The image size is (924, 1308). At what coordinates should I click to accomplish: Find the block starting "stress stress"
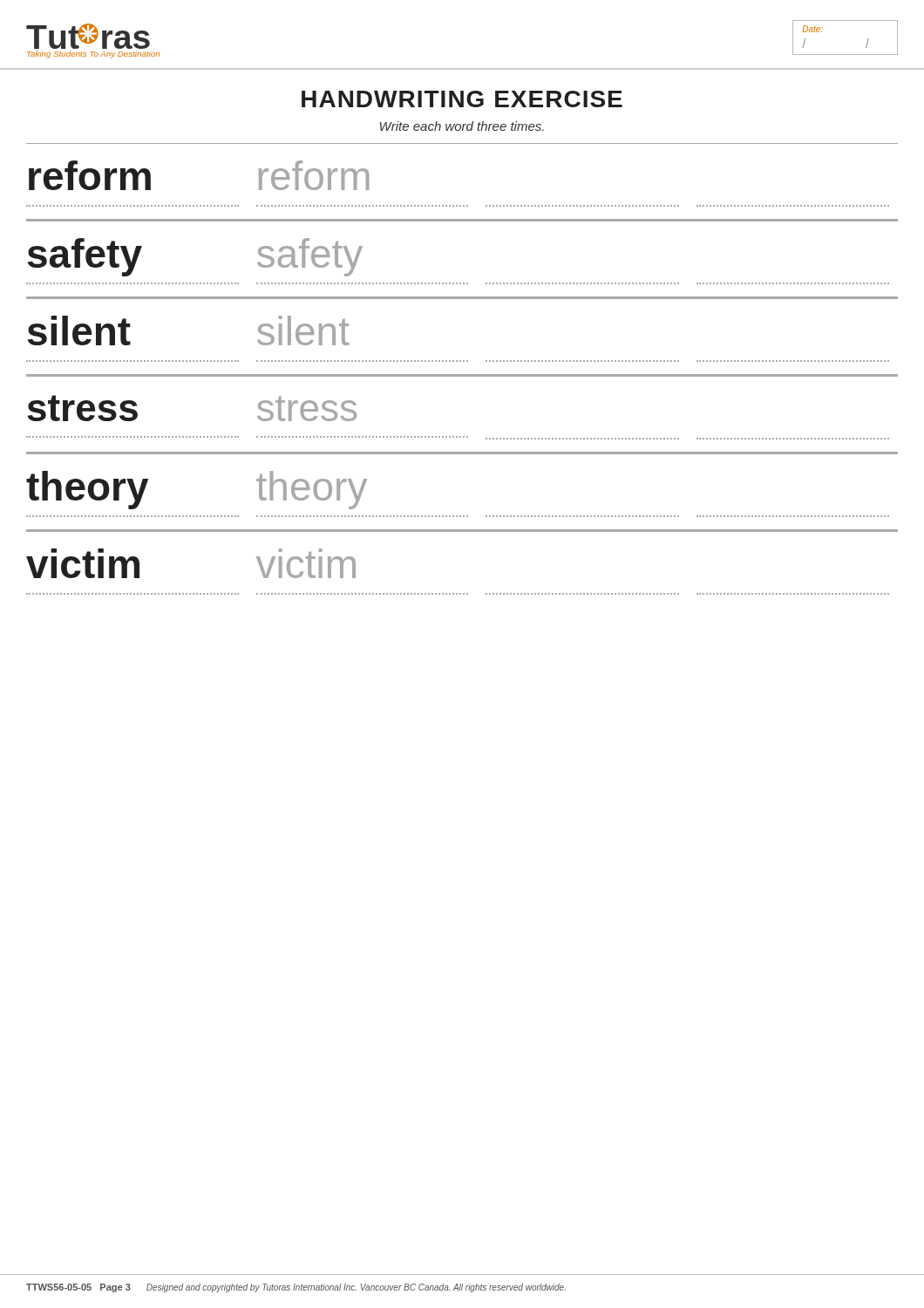[x=86, y=409]
